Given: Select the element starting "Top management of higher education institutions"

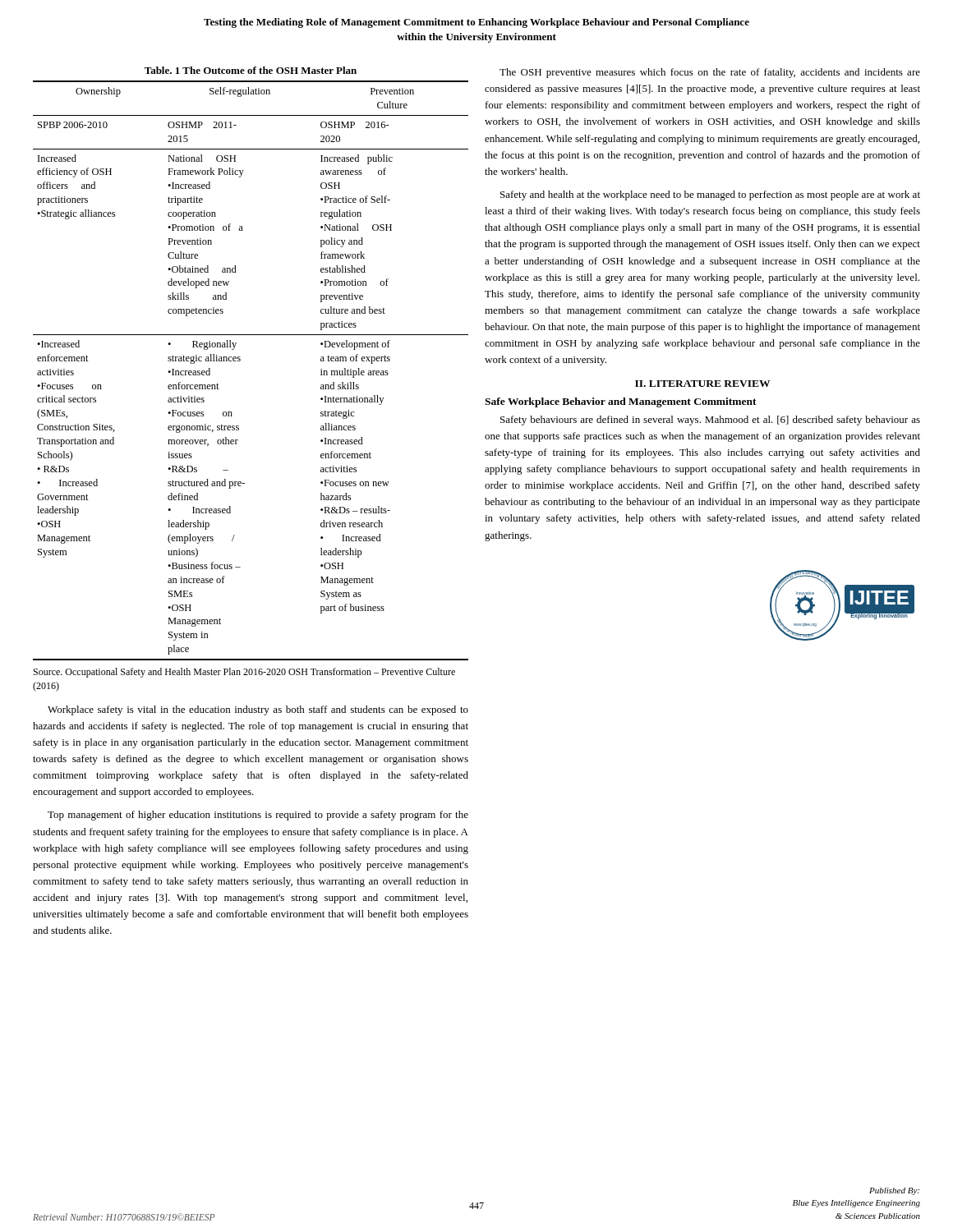Looking at the screenshot, I should (x=251, y=873).
